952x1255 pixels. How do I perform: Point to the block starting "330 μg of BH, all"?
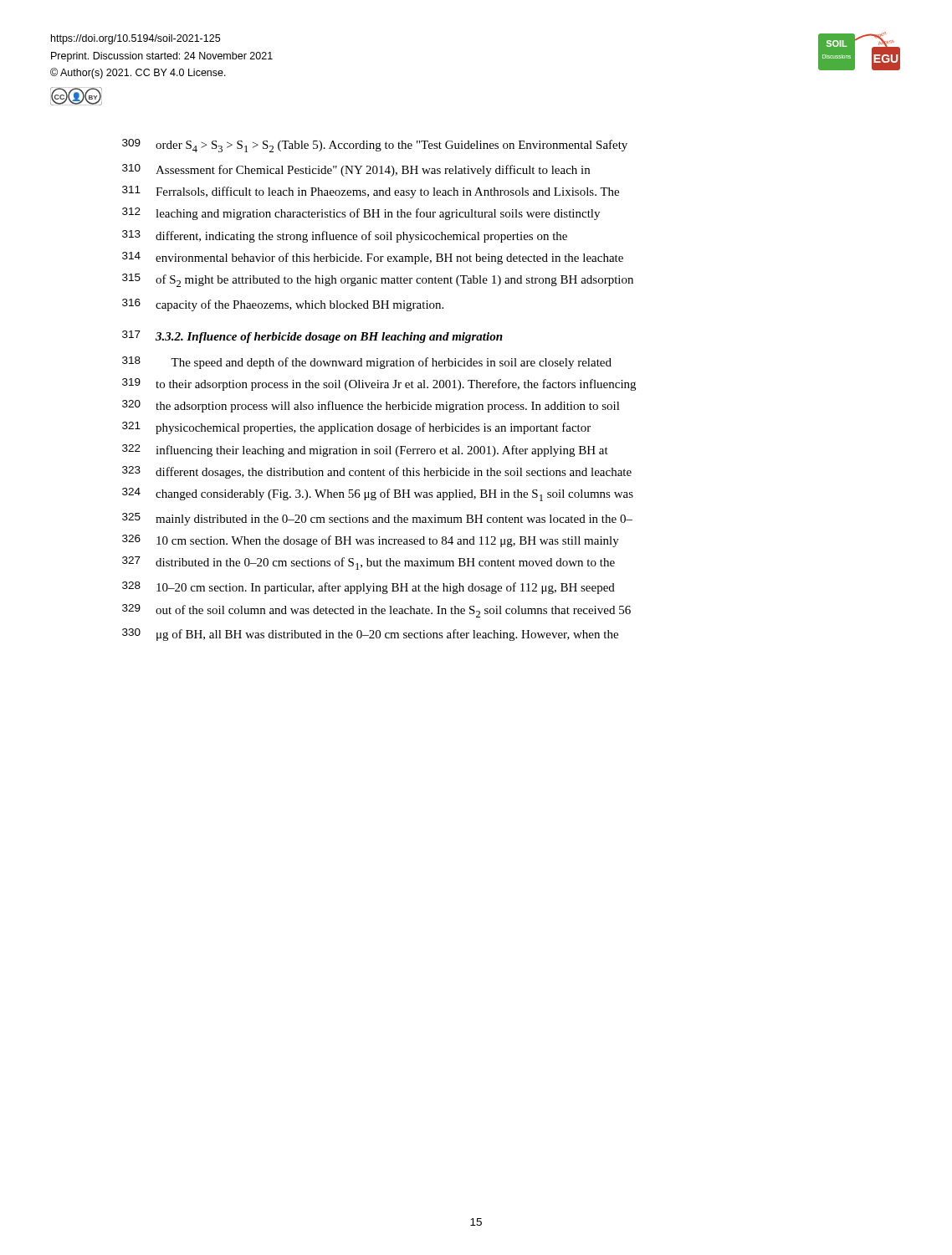(489, 635)
